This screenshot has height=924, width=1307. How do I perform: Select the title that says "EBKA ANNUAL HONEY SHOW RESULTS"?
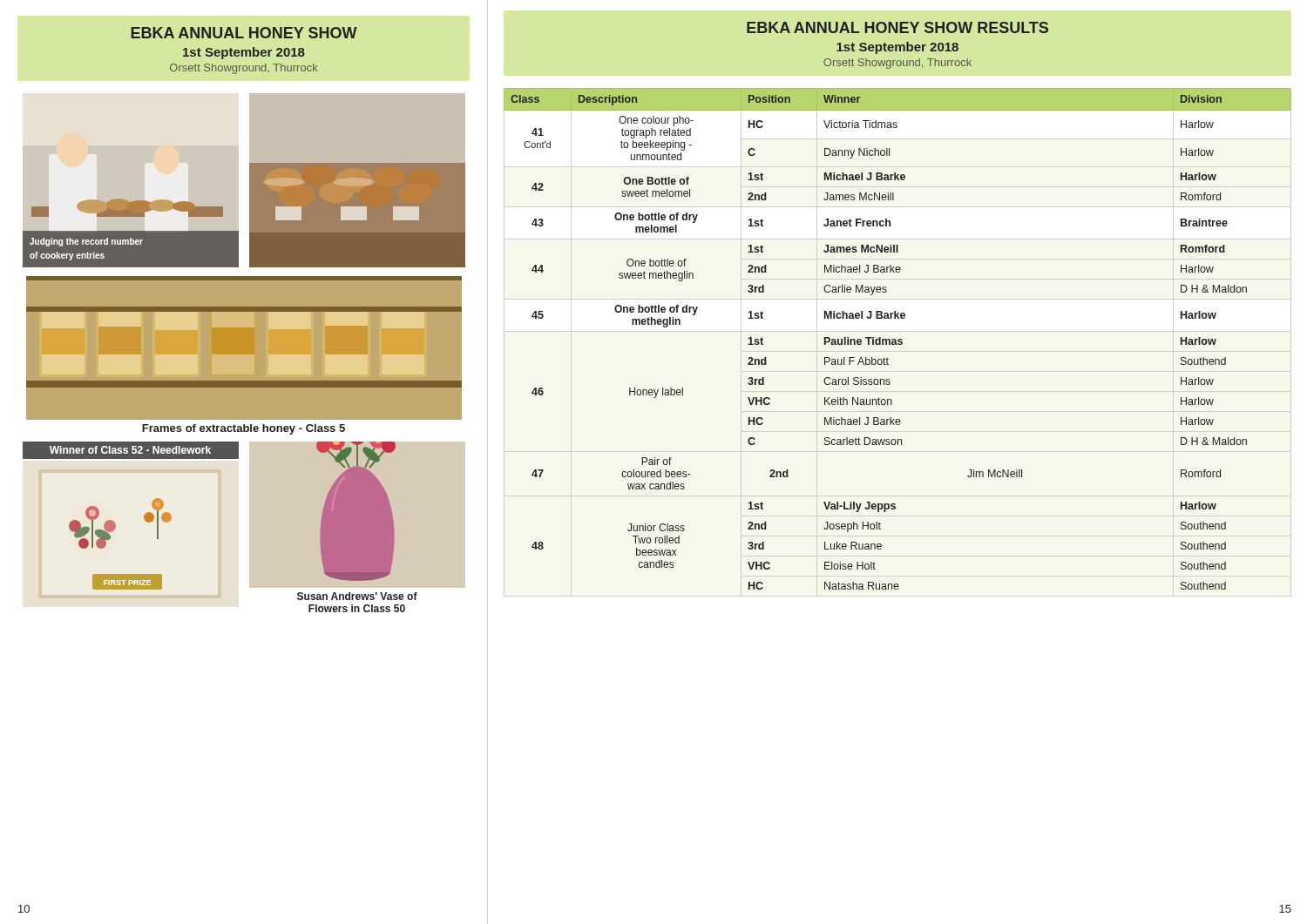897,44
